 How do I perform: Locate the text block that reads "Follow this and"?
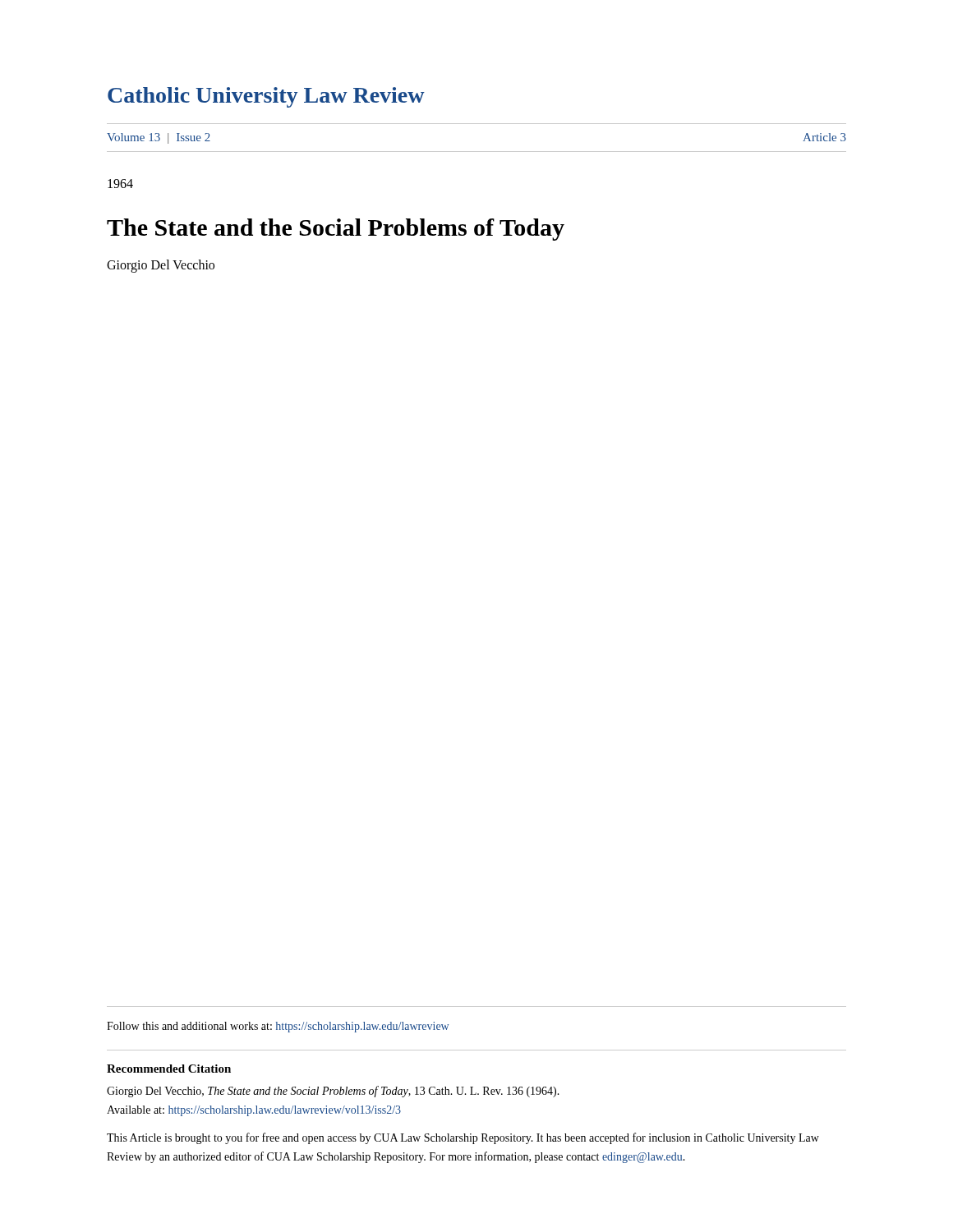(278, 1027)
